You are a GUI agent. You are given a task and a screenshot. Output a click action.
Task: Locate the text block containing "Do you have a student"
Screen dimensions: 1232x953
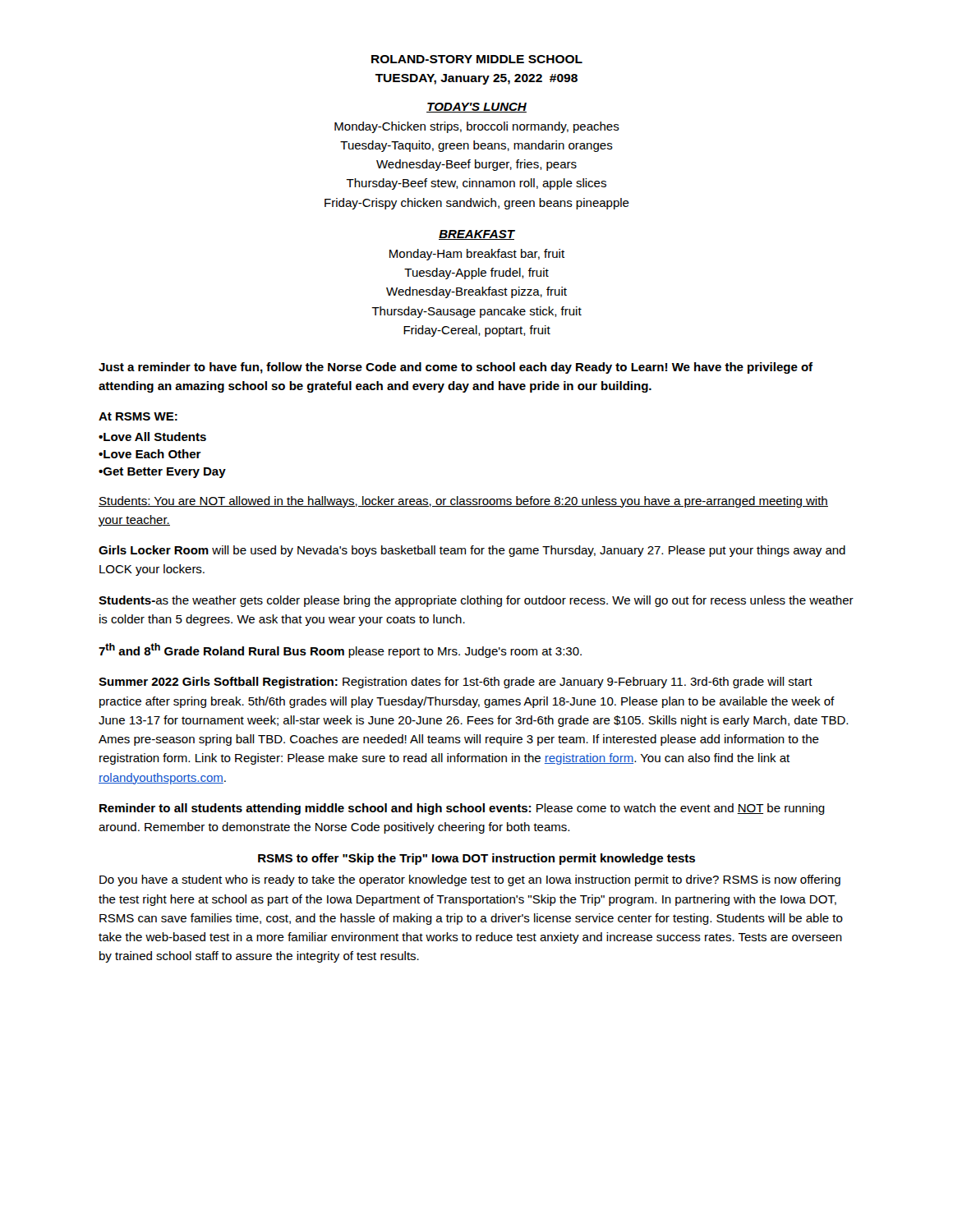point(471,918)
